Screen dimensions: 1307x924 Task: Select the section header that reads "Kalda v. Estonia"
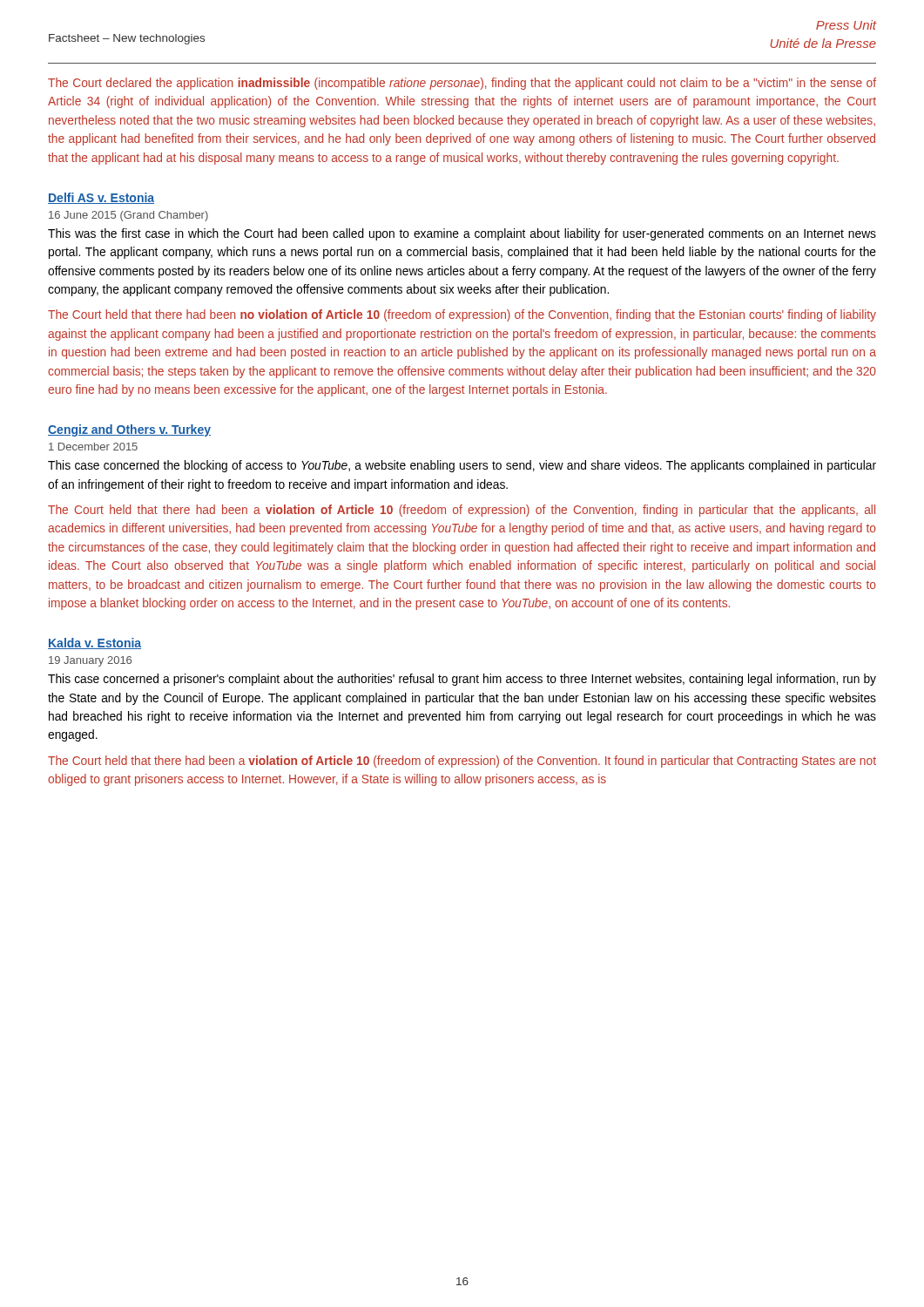tap(95, 643)
